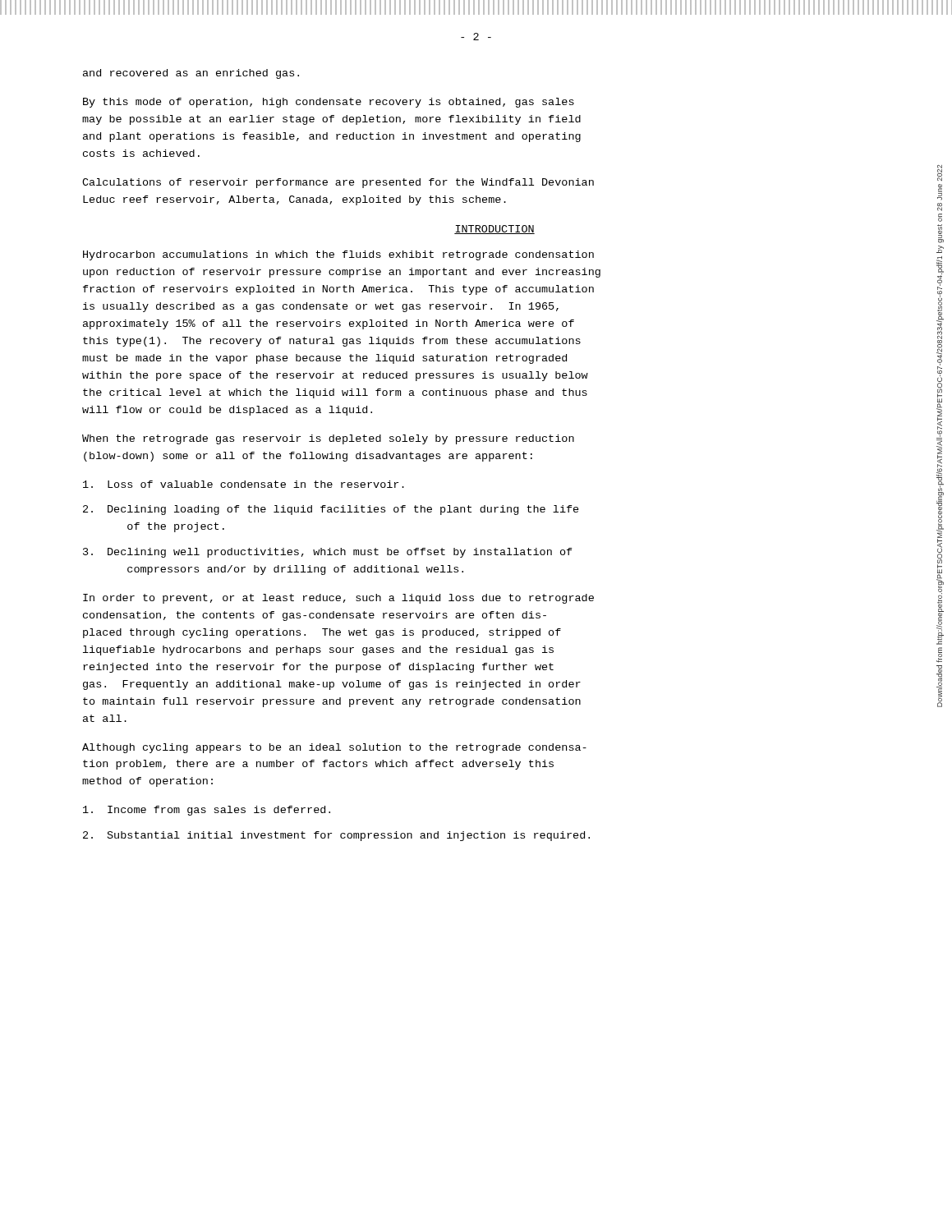The height and width of the screenshot is (1232, 952).
Task: Locate the region starting "and recovered as an"
Action: click(192, 74)
